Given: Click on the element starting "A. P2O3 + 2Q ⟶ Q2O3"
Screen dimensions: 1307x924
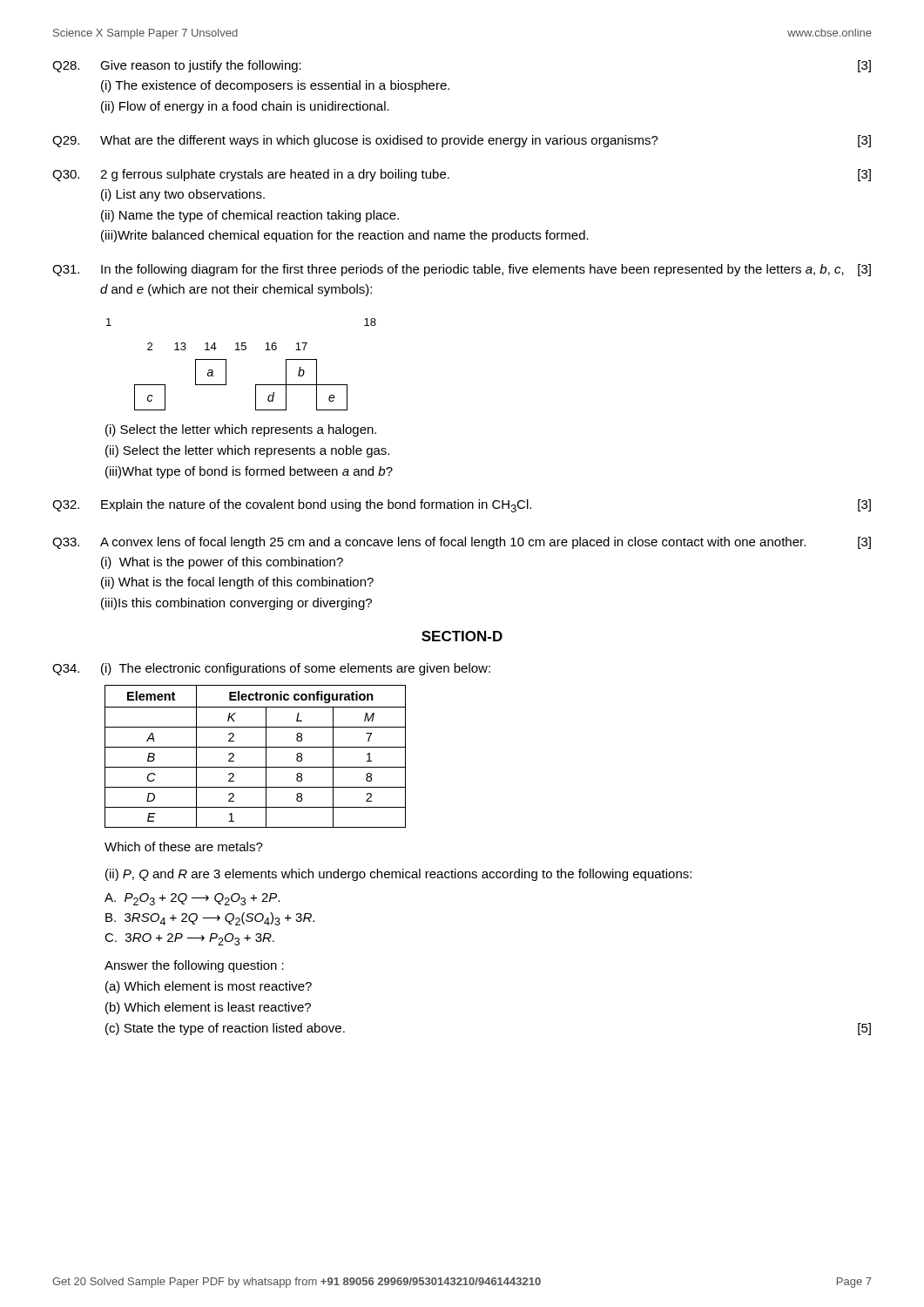Looking at the screenshot, I should (x=193, y=898).
